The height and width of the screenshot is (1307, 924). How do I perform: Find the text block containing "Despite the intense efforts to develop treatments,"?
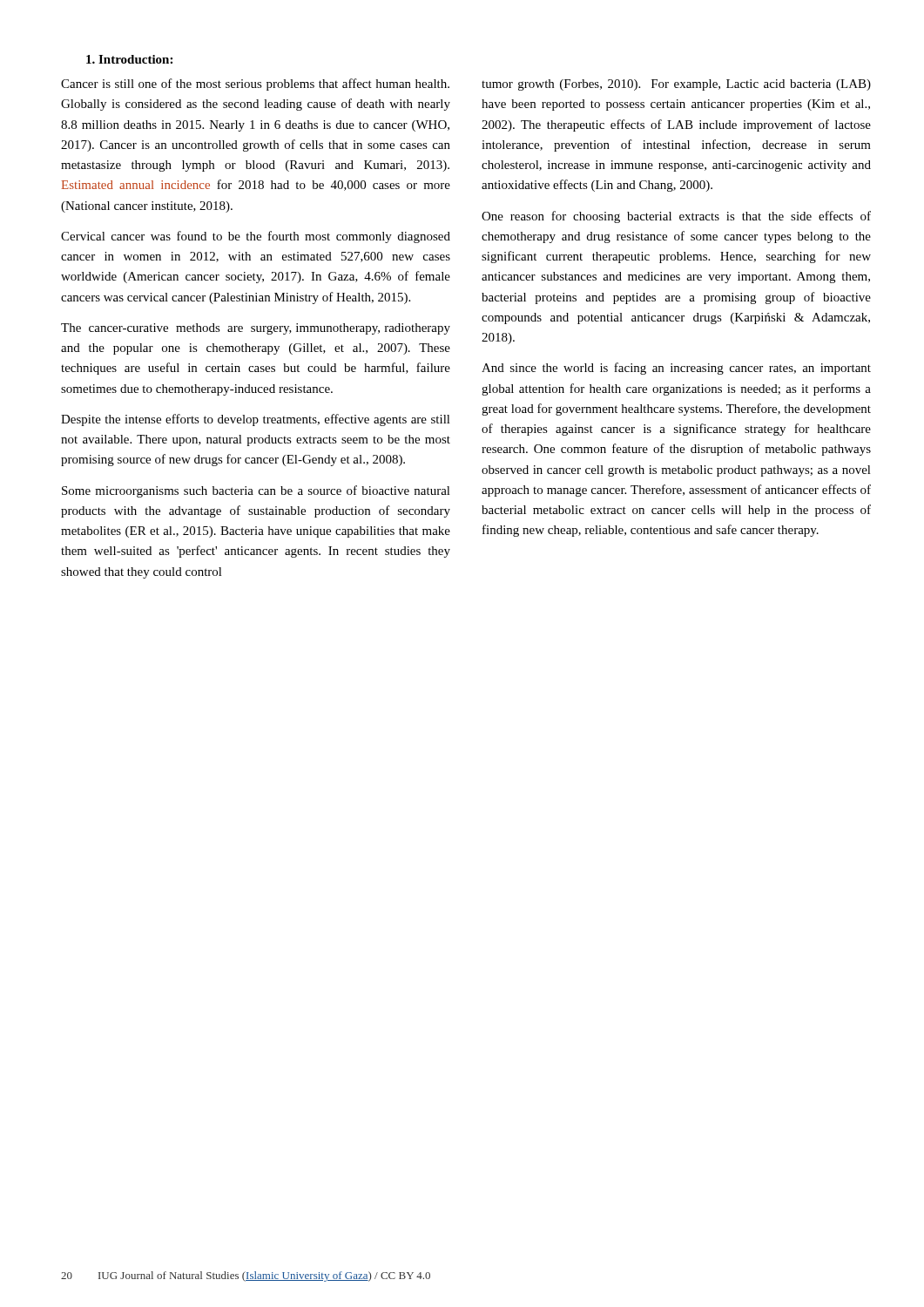click(x=256, y=440)
